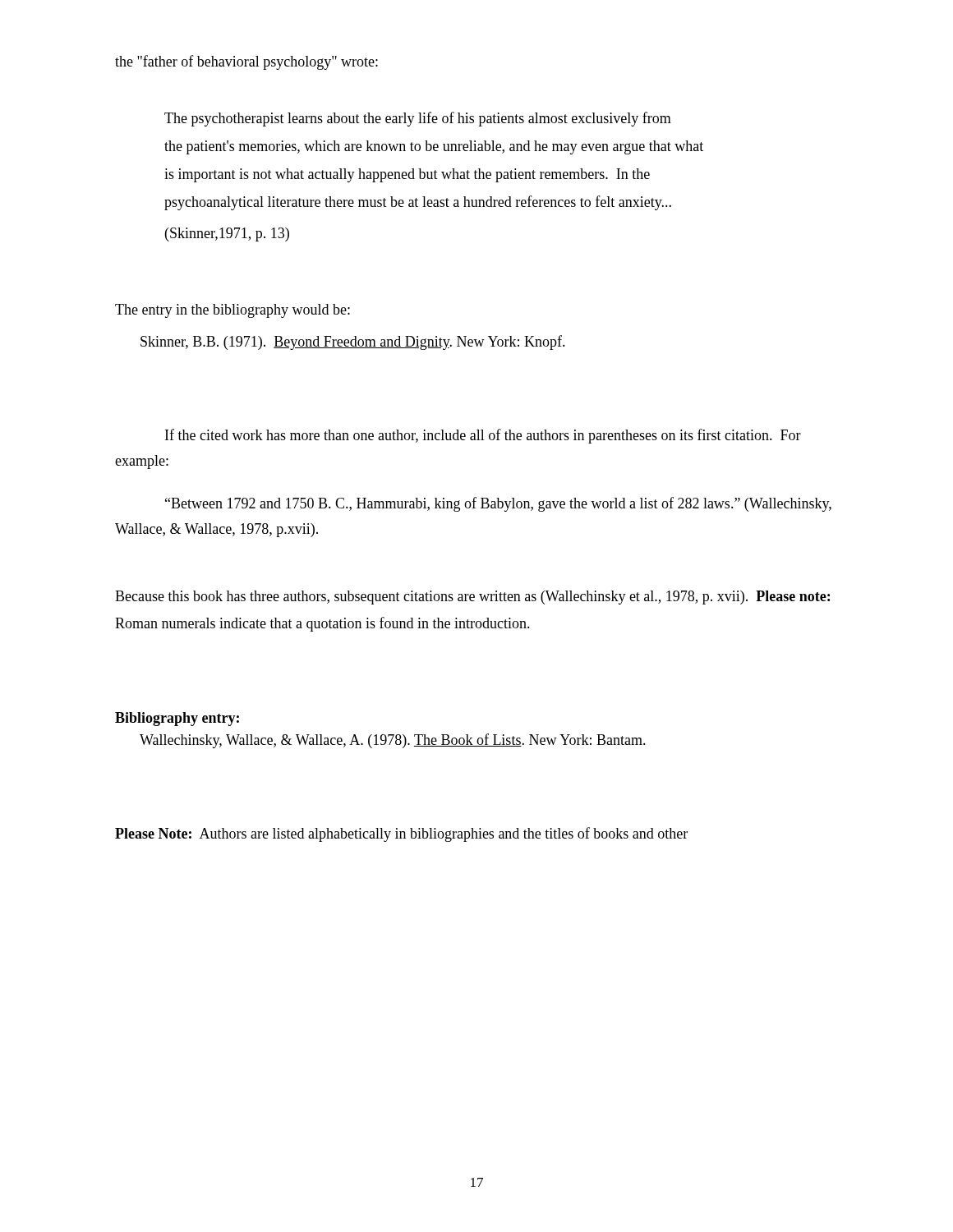Click the passage that begins "“Between 1792 and 1750"

pos(473,516)
